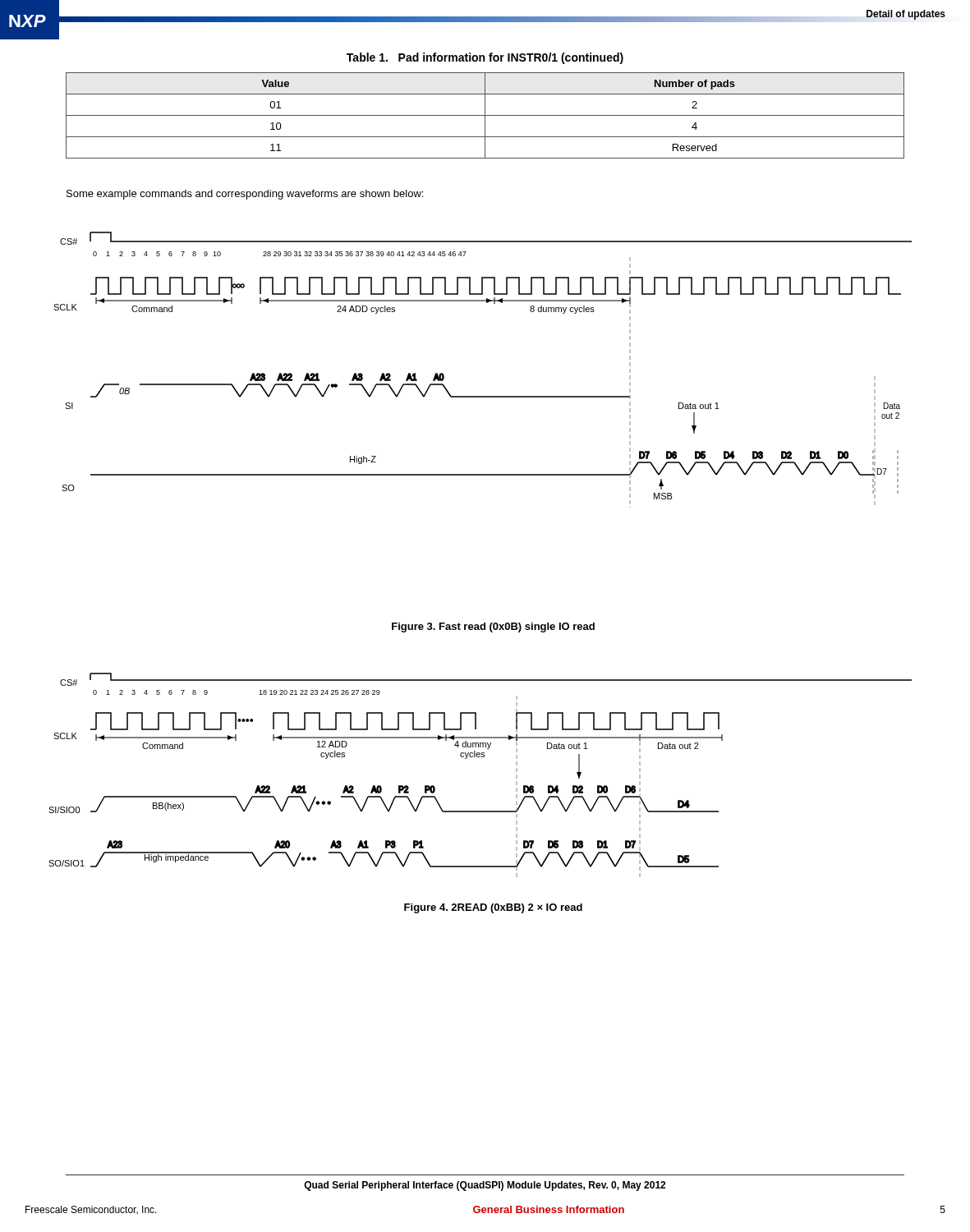Click the passage that begins "Some example commands and corresponding waveforms are"

point(245,193)
